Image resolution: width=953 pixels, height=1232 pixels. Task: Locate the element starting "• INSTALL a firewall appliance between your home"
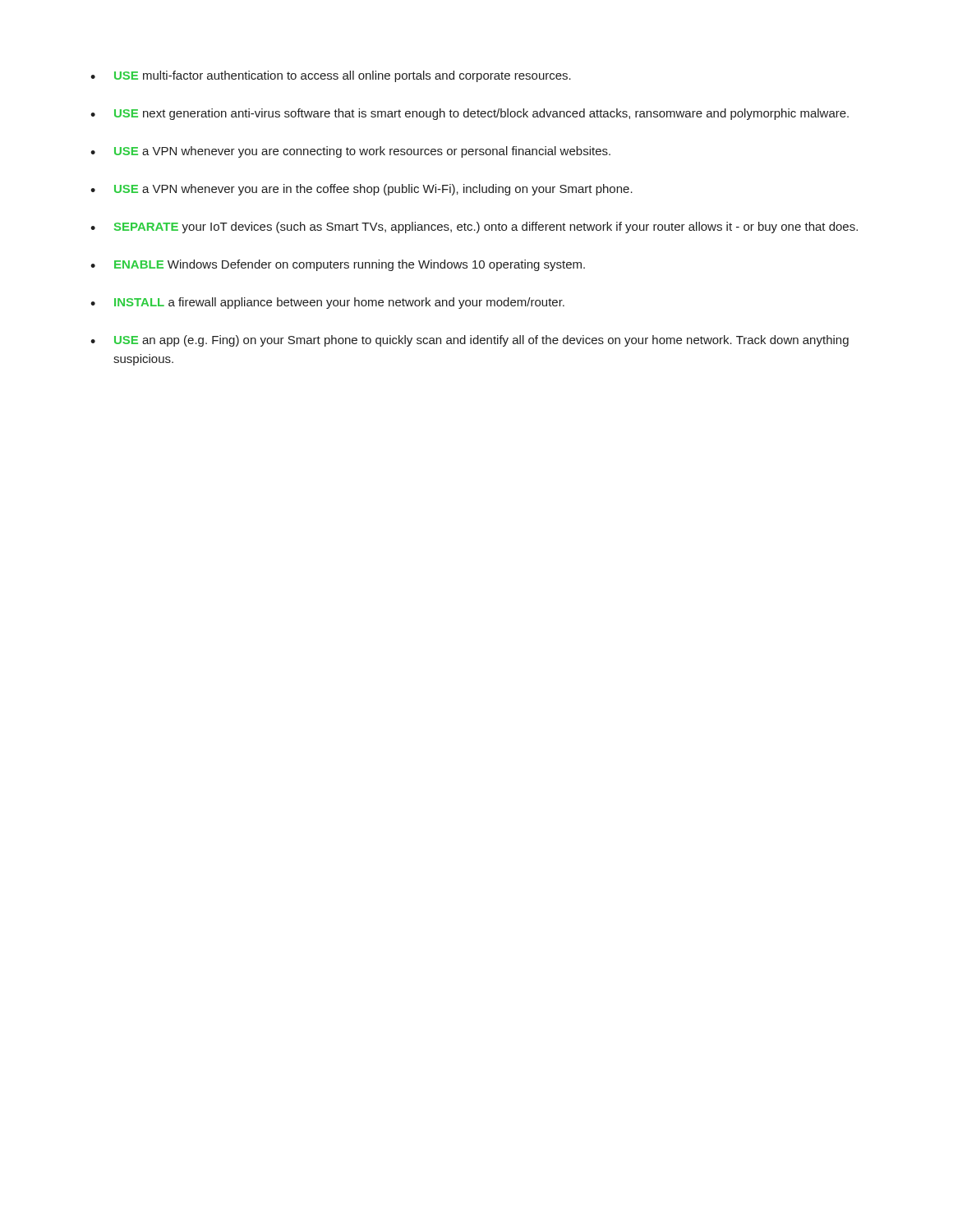328,304
